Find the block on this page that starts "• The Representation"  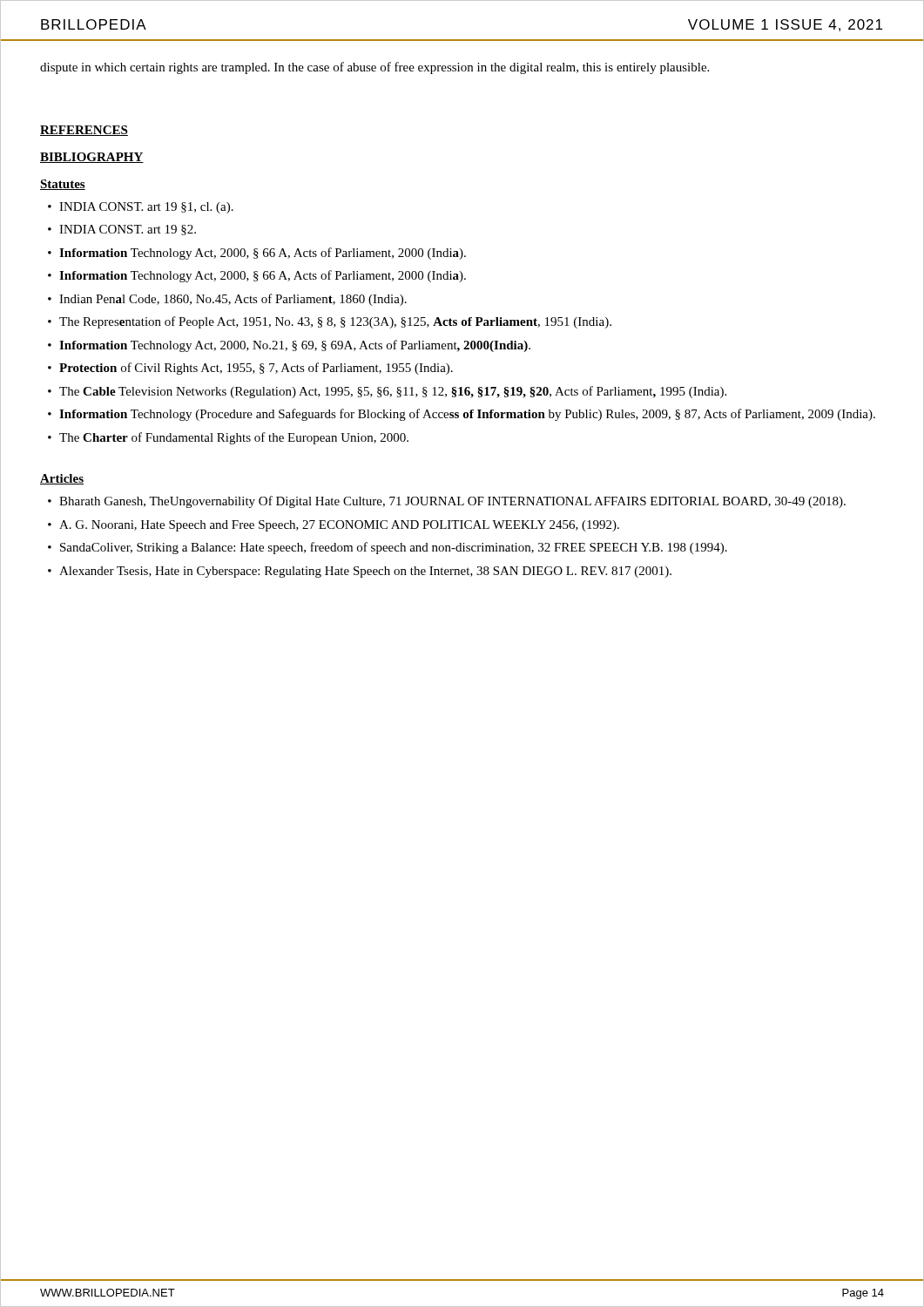[x=462, y=322]
